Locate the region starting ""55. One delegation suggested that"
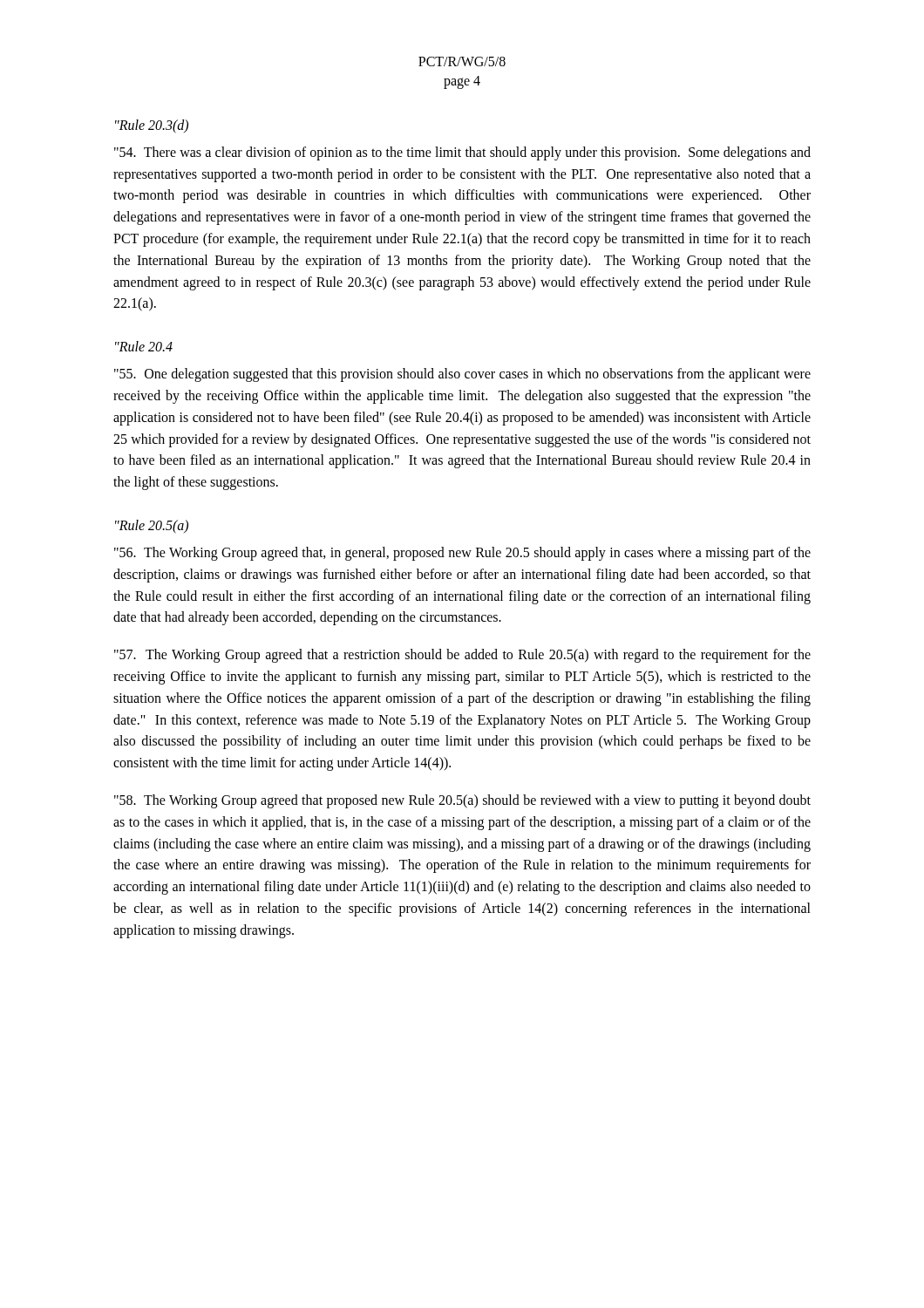924x1308 pixels. [x=462, y=428]
